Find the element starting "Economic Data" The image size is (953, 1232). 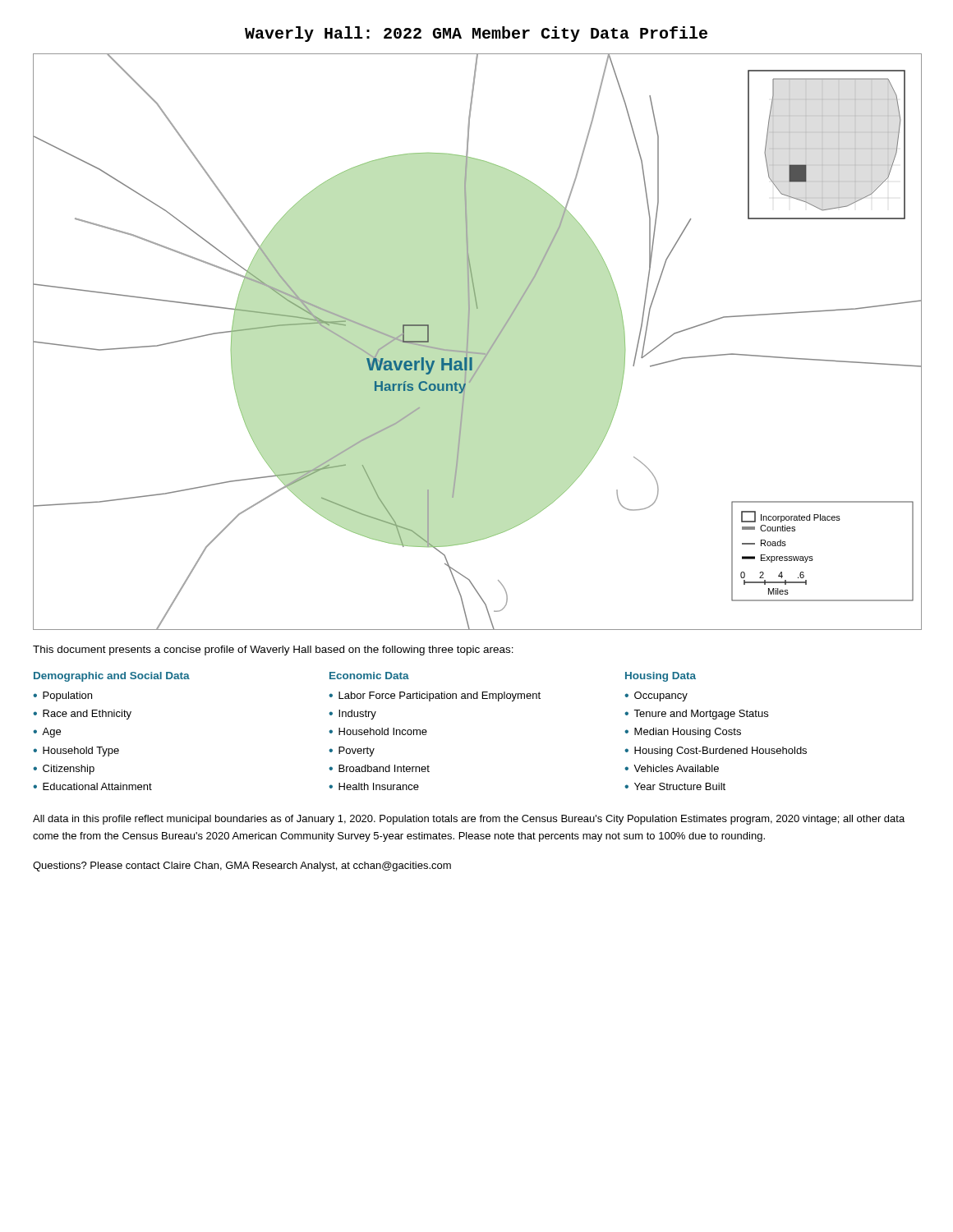pos(369,676)
